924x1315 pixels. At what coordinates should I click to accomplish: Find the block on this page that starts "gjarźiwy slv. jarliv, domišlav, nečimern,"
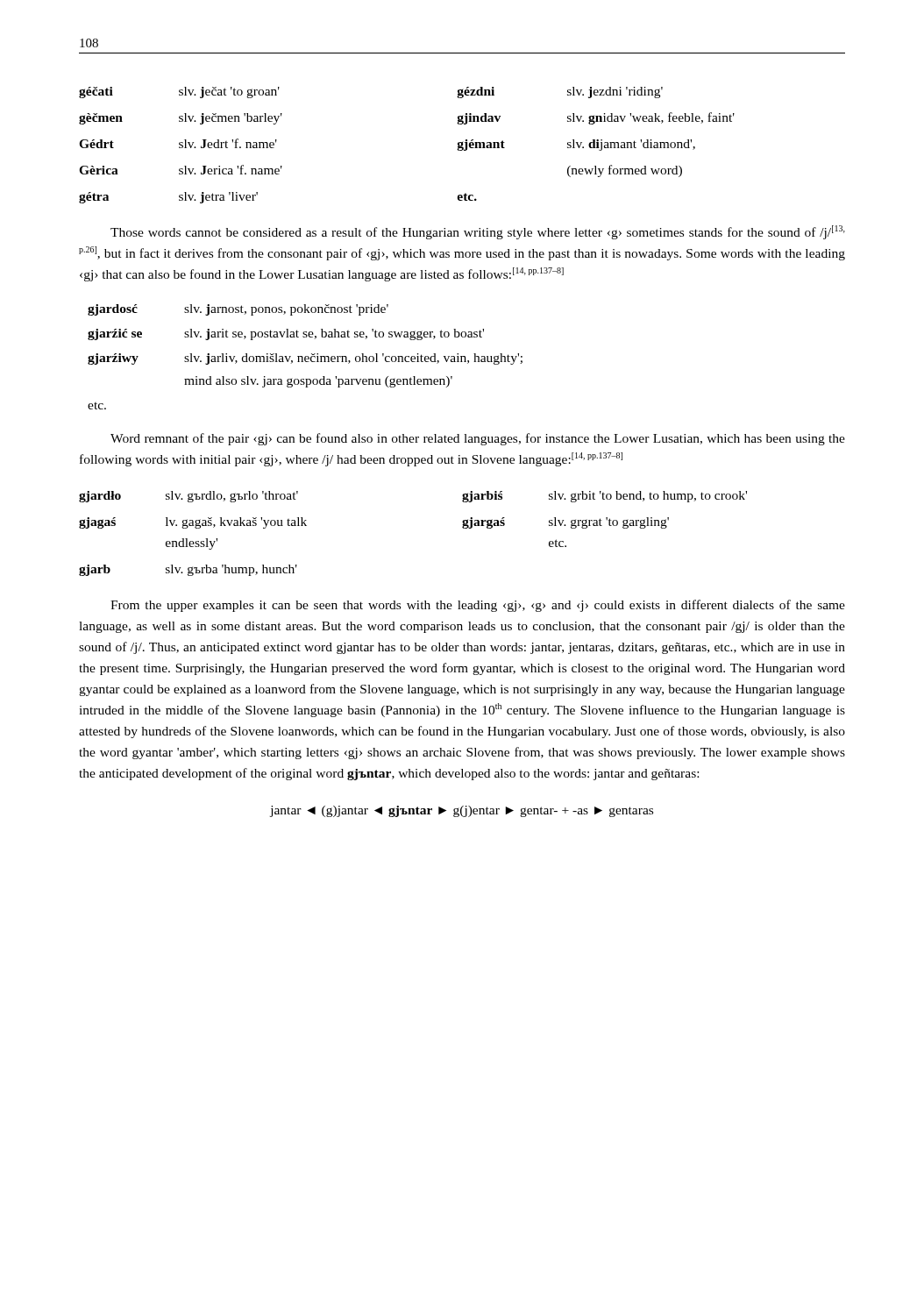click(466, 369)
